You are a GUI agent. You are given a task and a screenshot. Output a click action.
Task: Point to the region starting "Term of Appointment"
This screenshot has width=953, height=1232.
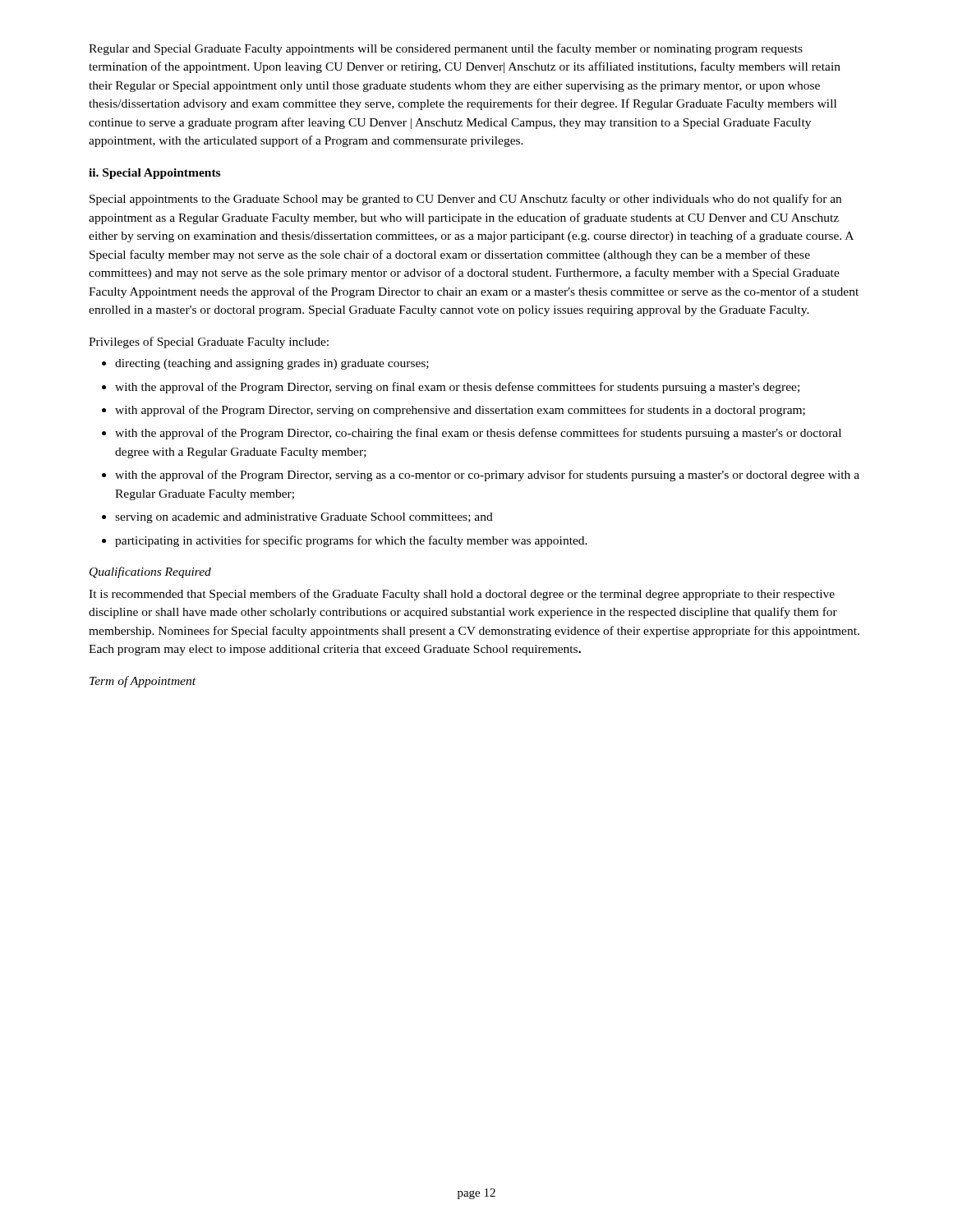[x=142, y=680]
